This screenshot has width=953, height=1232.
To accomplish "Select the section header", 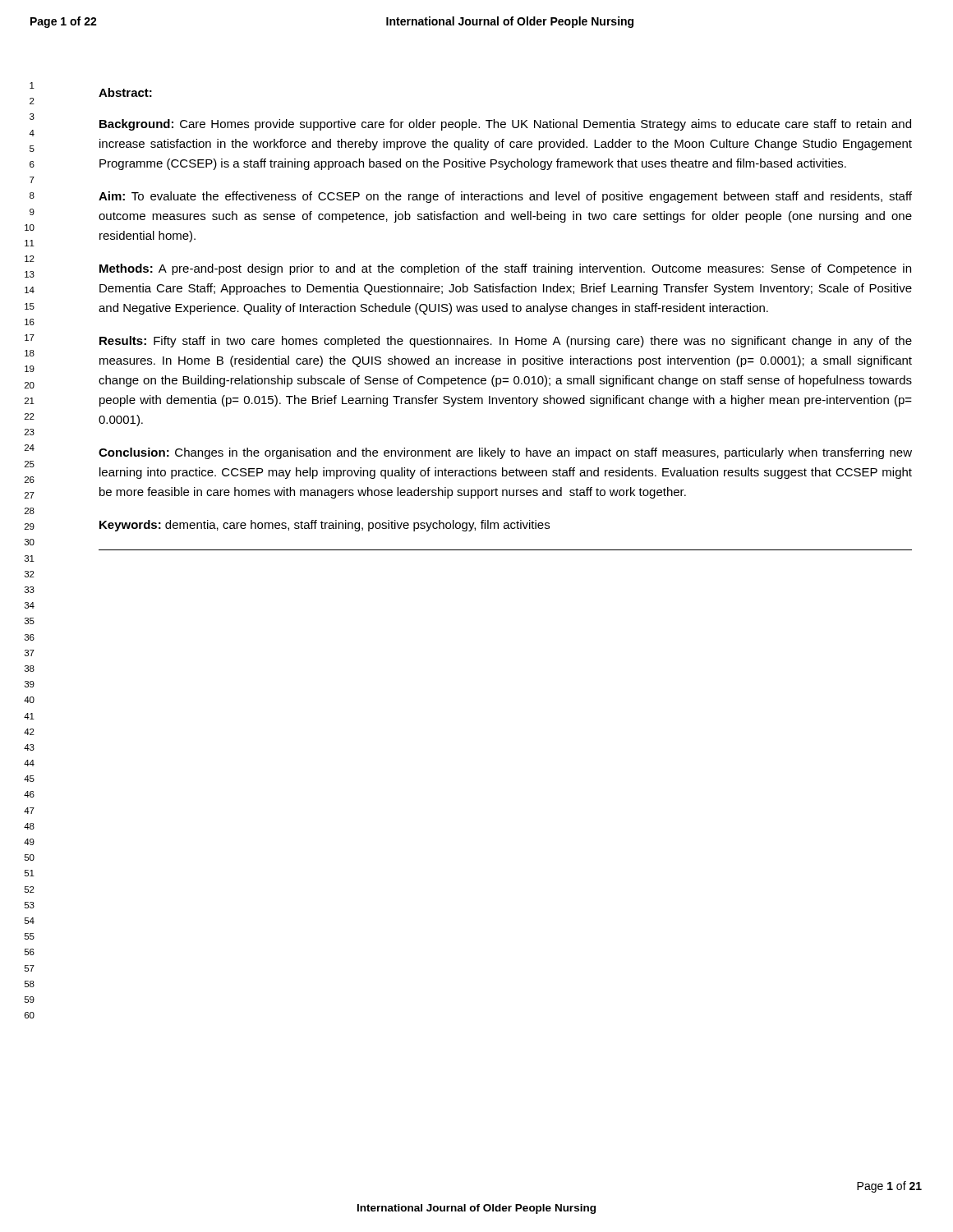I will pyautogui.click(x=126, y=92).
